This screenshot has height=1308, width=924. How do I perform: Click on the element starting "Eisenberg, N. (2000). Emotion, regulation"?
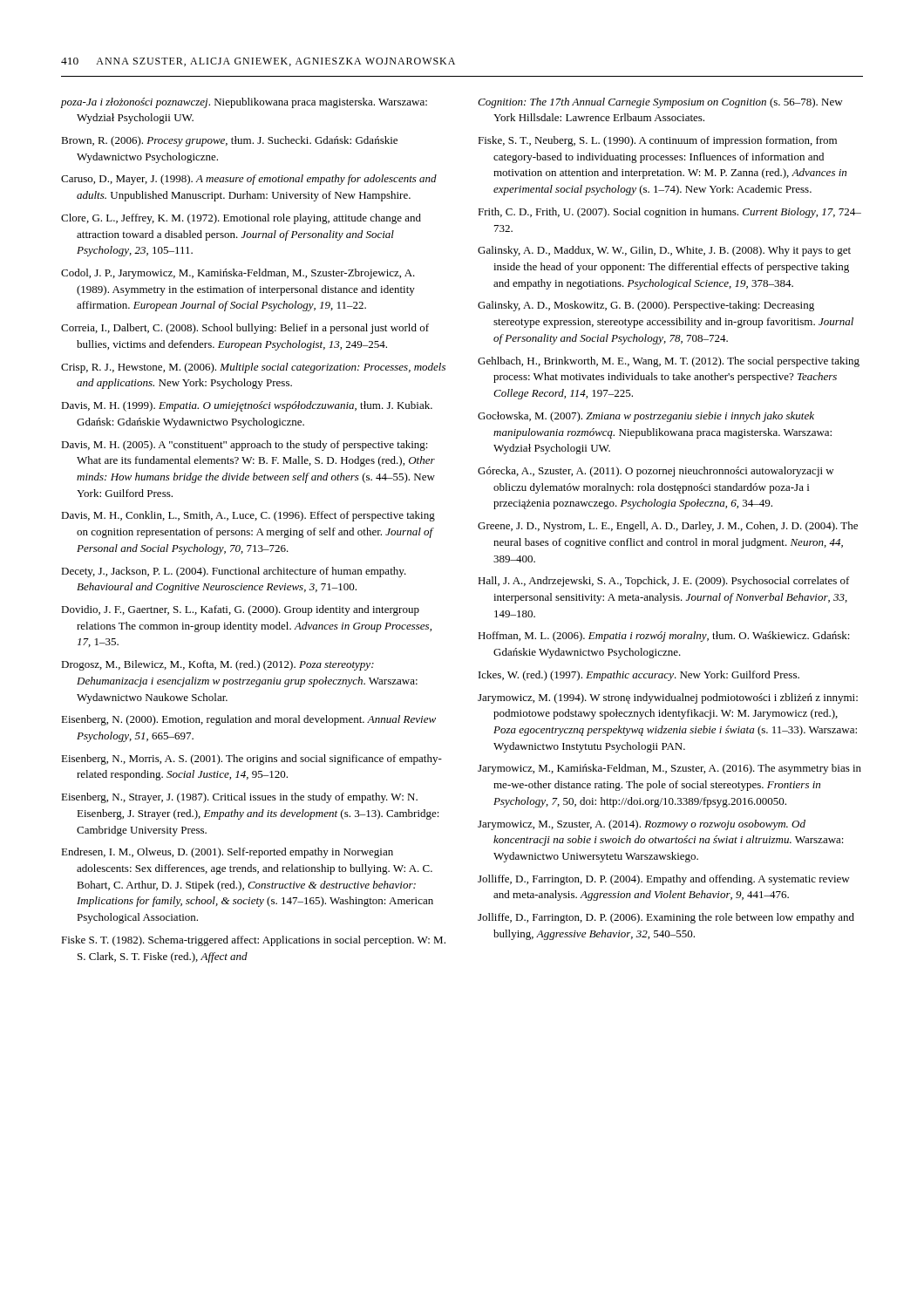pos(248,727)
